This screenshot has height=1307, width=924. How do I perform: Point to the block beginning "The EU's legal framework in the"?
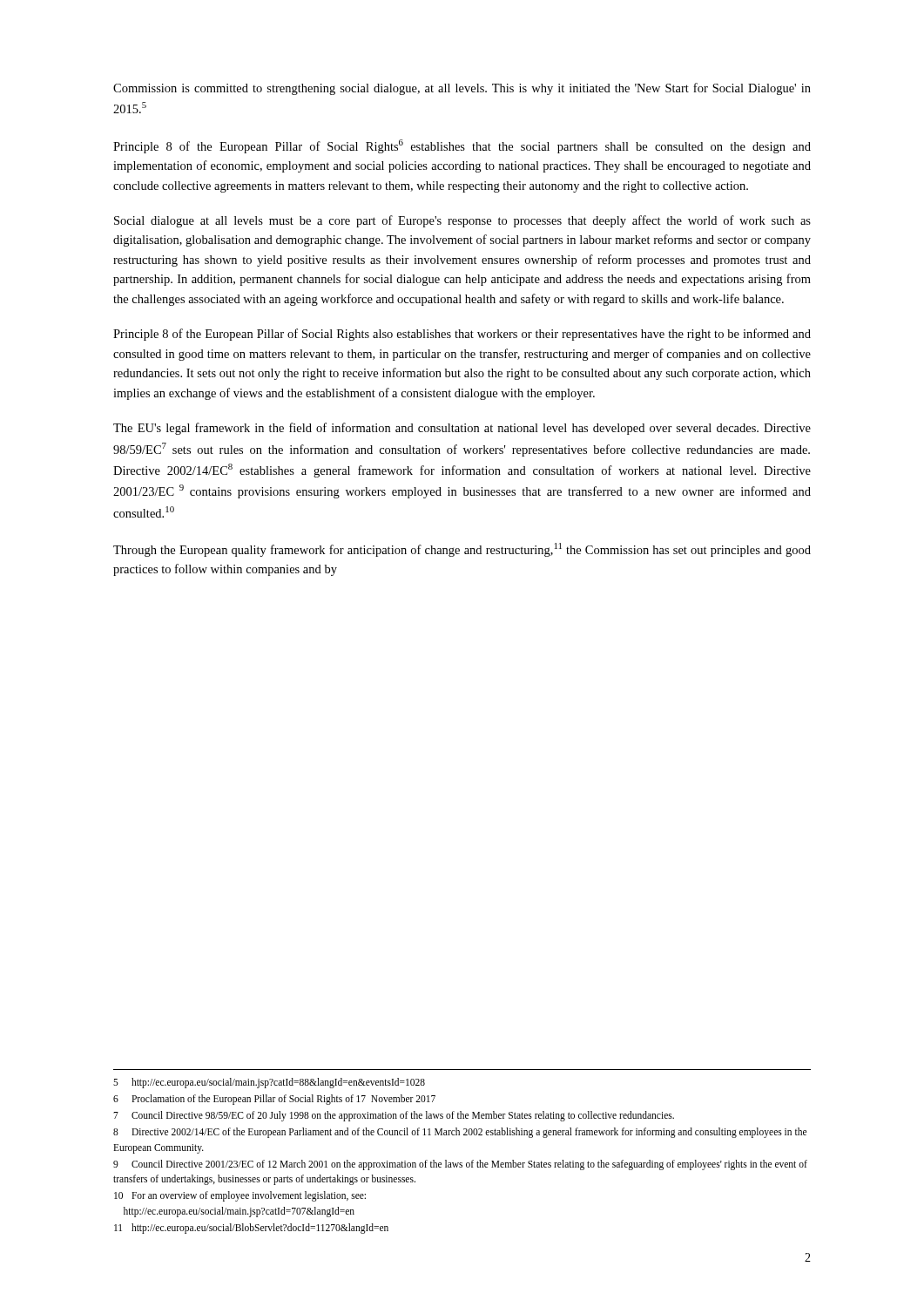462,470
